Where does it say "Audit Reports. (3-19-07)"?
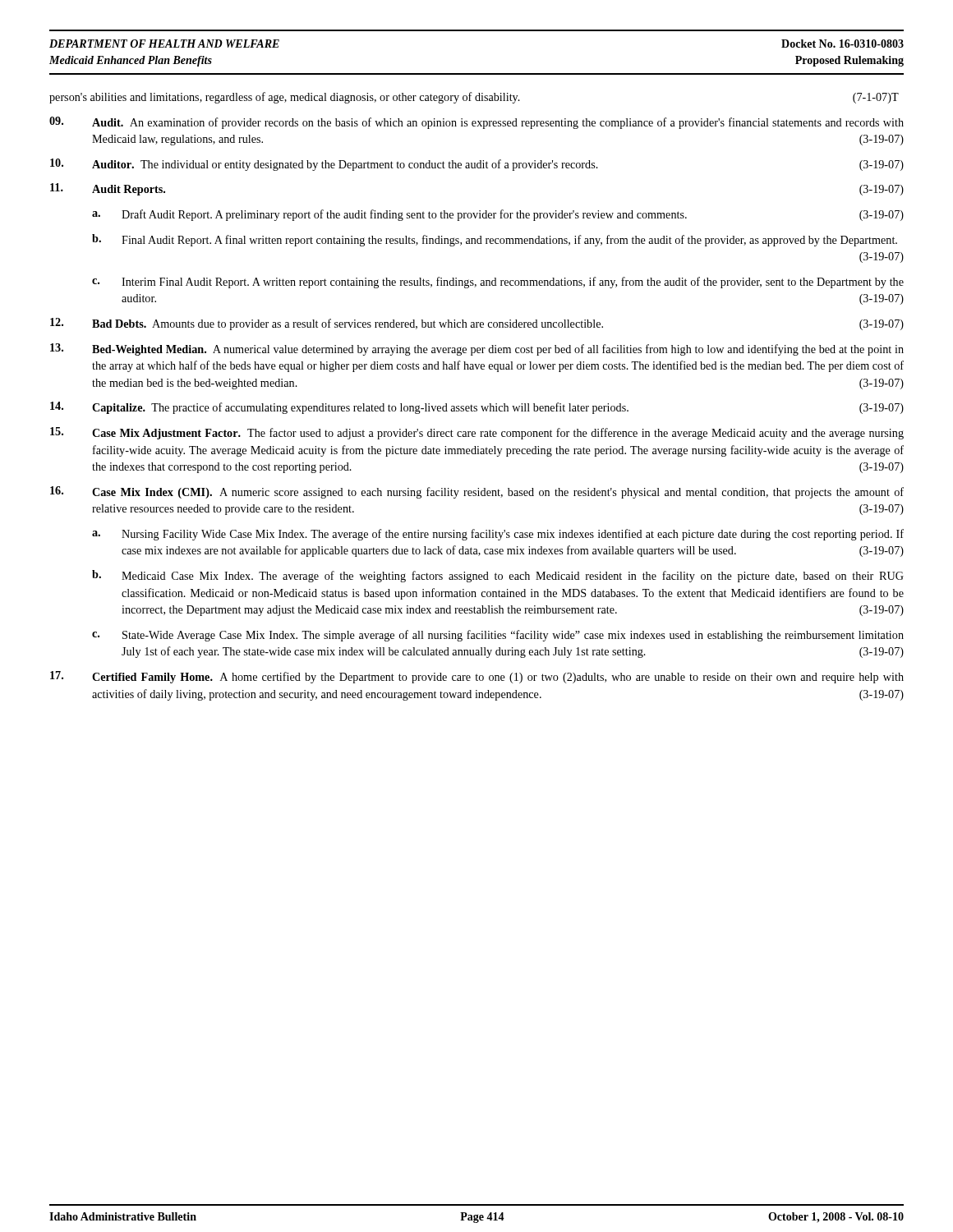The image size is (953, 1232). click(x=133, y=189)
